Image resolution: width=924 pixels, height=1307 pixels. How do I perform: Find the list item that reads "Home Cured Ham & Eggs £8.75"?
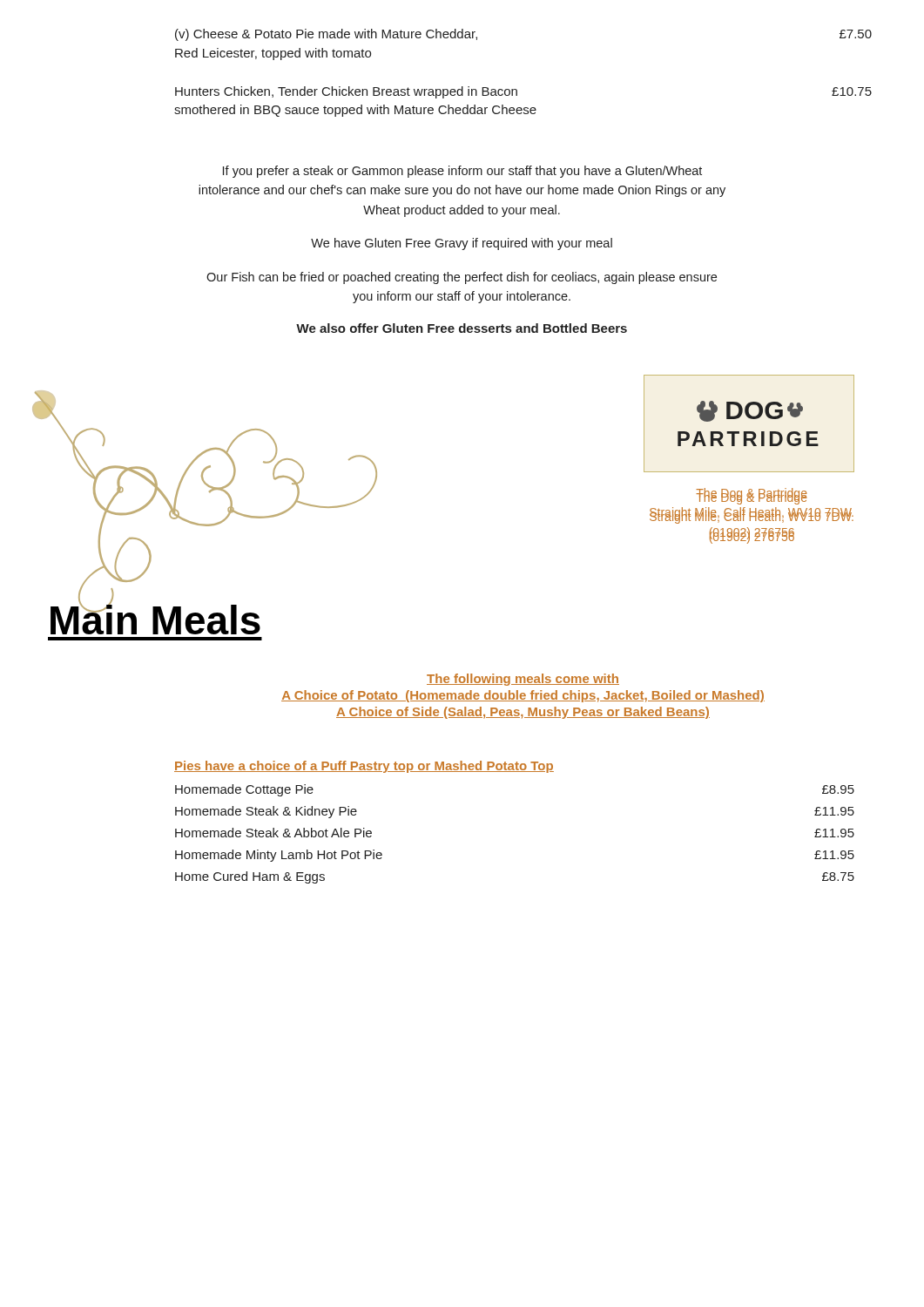[243, 877]
